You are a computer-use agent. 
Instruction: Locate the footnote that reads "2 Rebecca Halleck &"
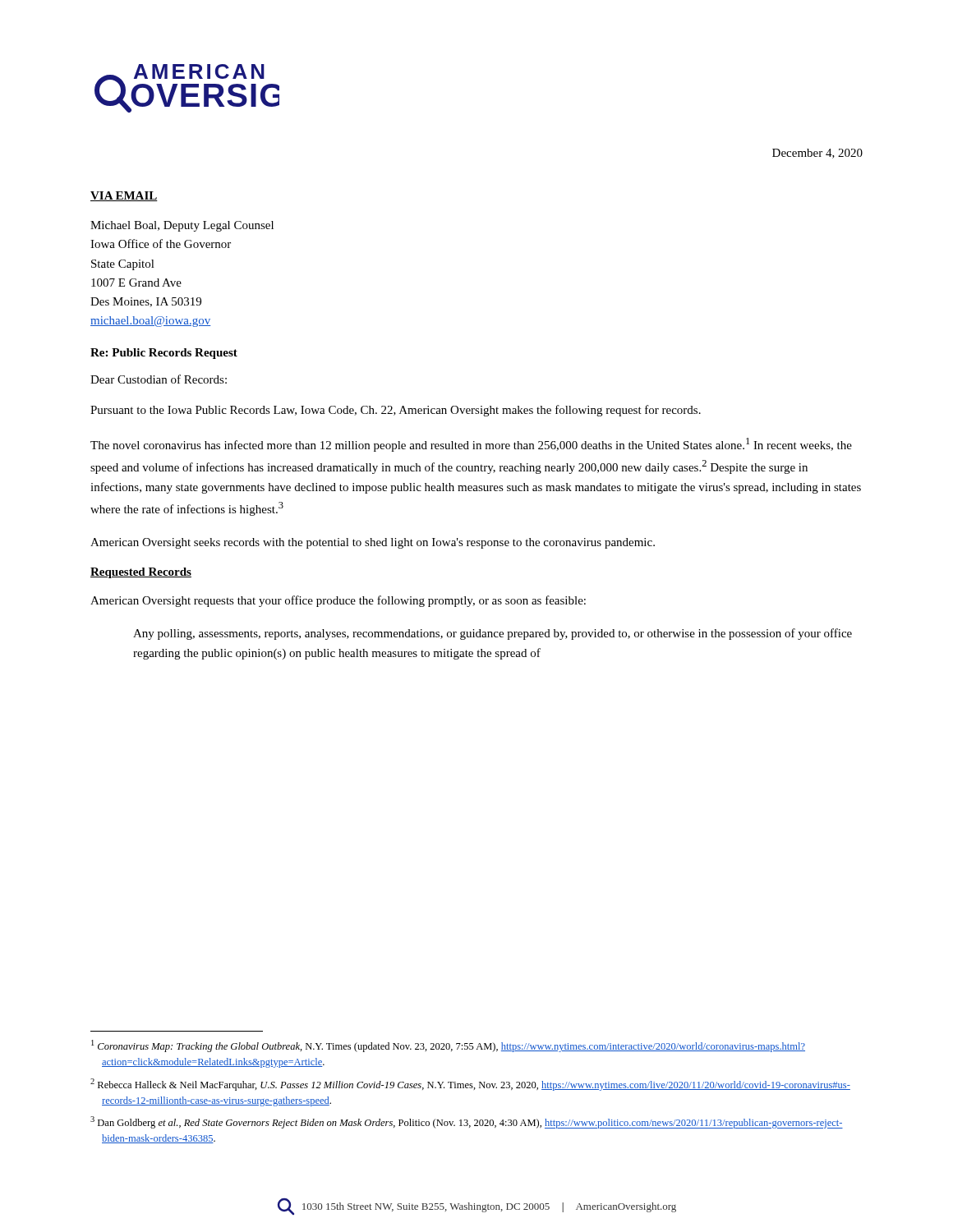(x=470, y=1091)
